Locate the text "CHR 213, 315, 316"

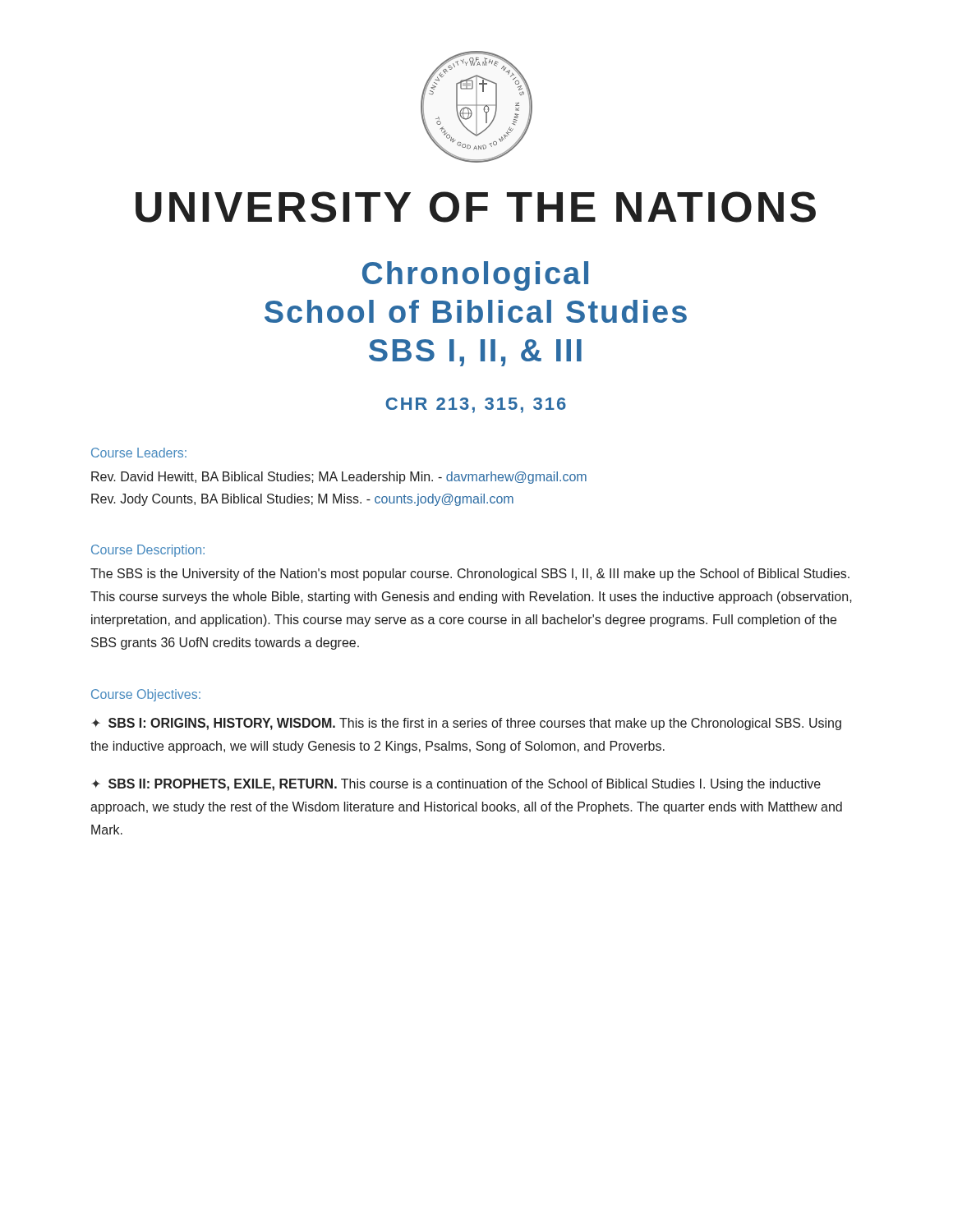pyautogui.click(x=476, y=404)
